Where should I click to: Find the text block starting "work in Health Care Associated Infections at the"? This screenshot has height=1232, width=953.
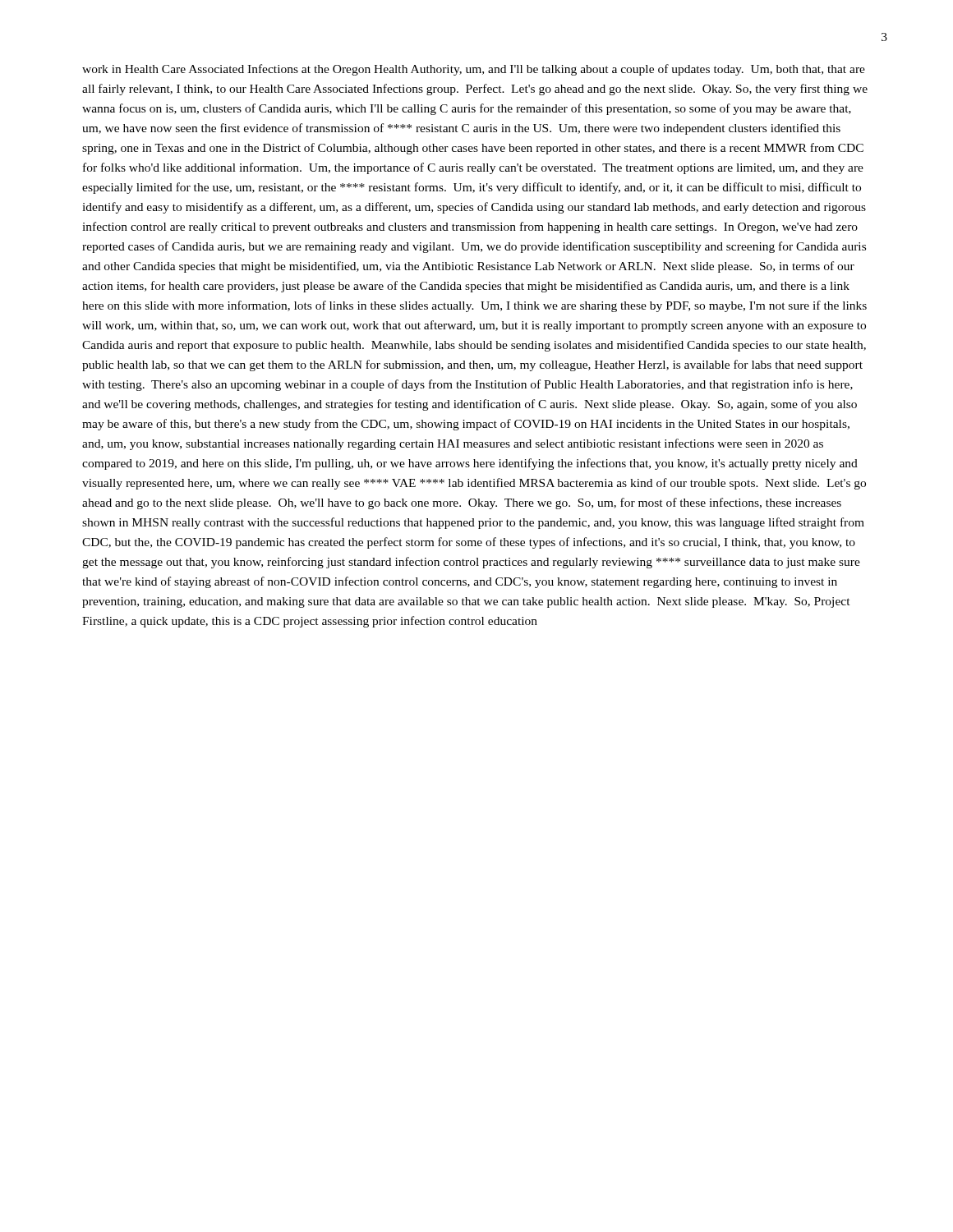point(475,345)
